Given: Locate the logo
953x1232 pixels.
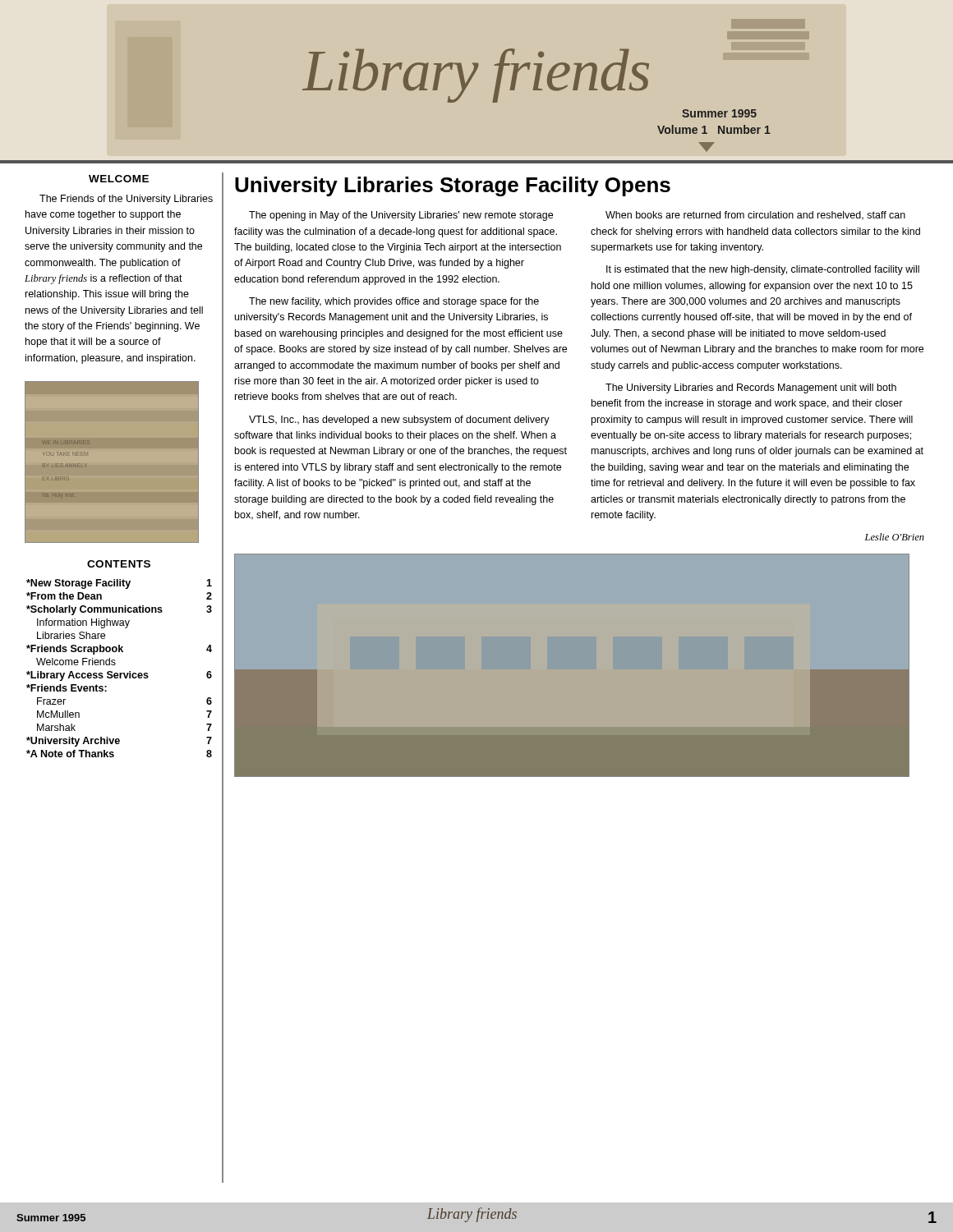Looking at the screenshot, I should [476, 80].
